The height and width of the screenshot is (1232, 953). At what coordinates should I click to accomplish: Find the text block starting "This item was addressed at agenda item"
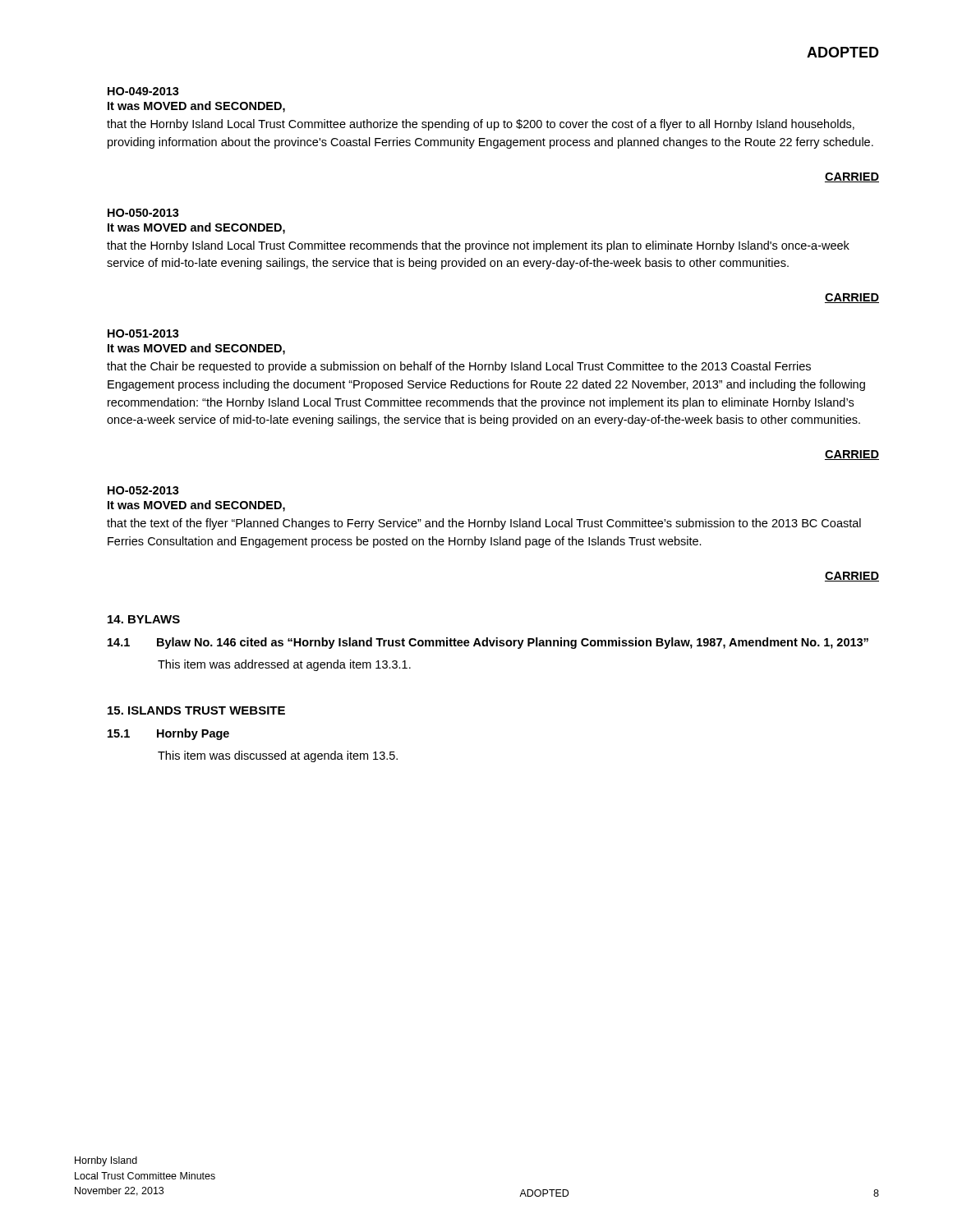pos(285,664)
